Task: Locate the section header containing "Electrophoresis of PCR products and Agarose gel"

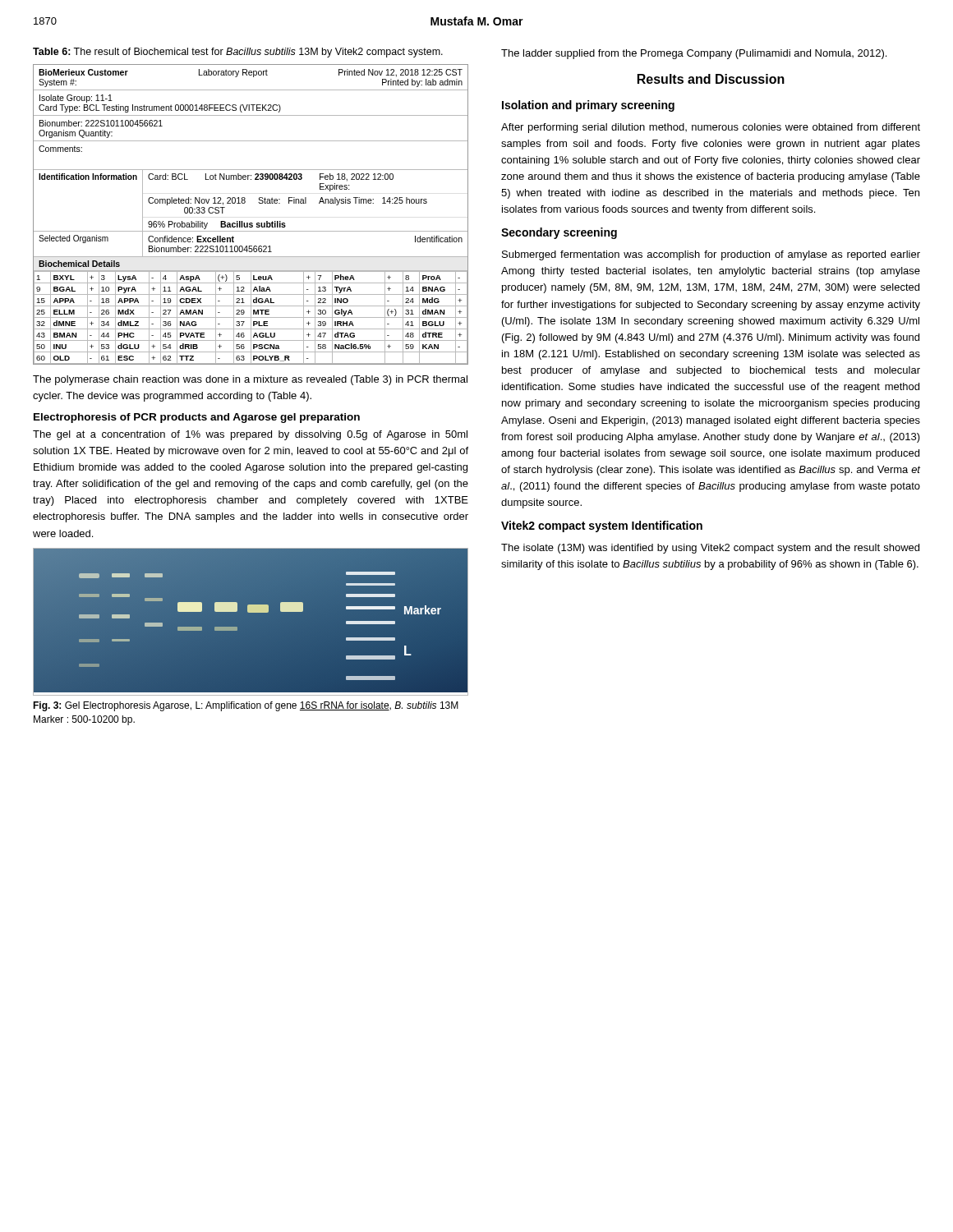Action: (197, 417)
